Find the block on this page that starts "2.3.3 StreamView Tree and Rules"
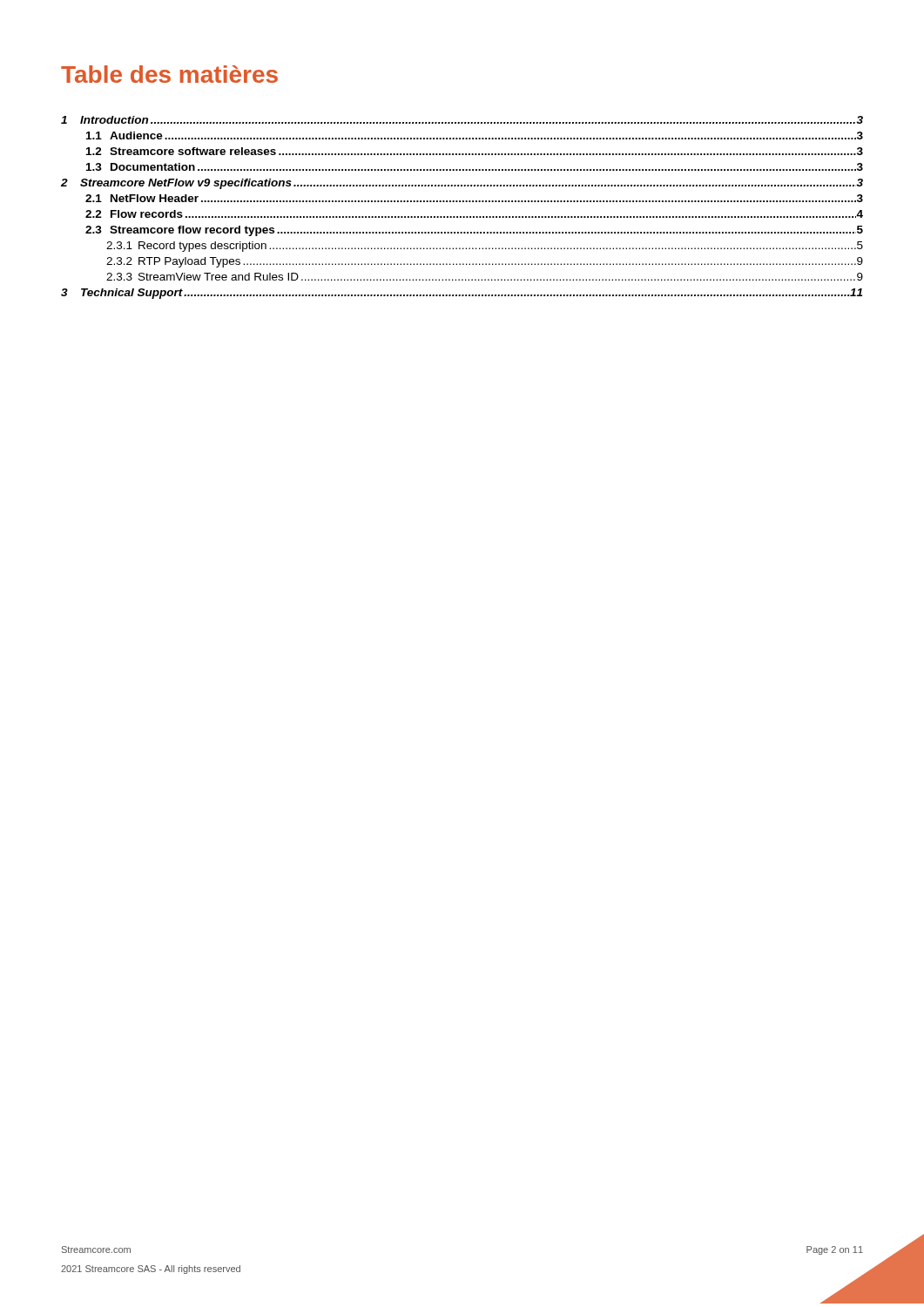 (485, 277)
